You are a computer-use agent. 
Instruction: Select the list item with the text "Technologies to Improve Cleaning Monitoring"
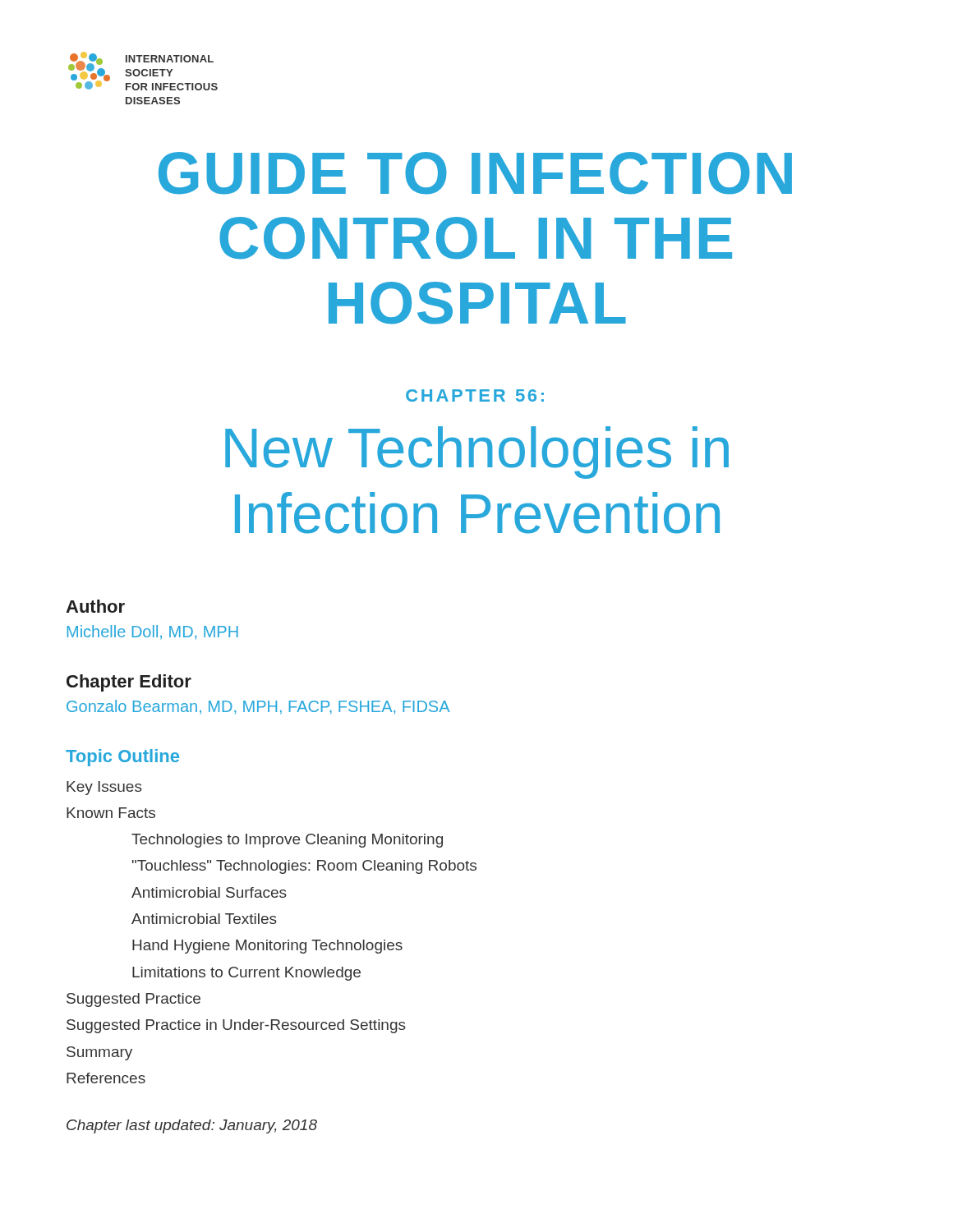point(288,839)
